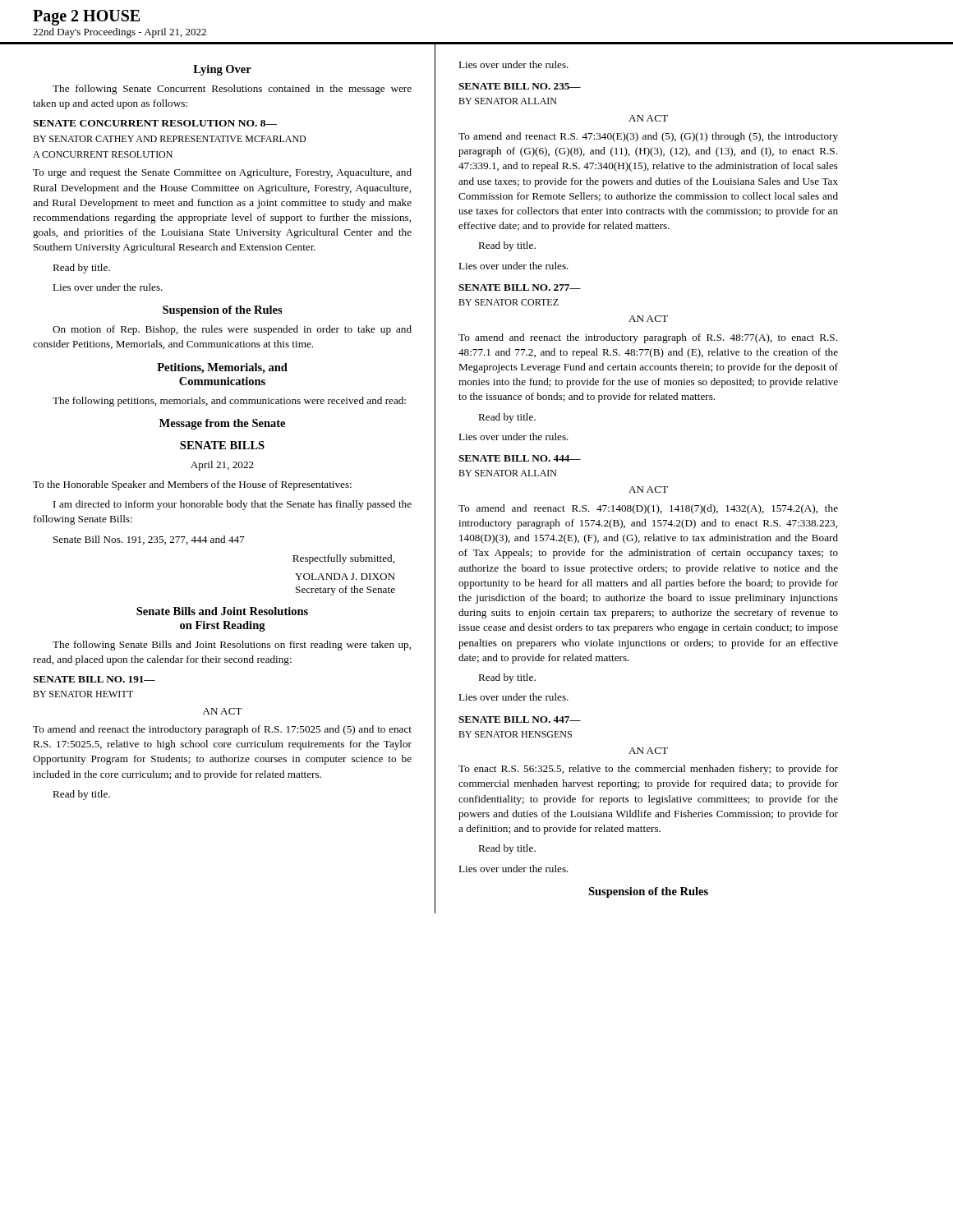Screen dimensions: 1232x953
Task: Click the section header that begins "Senate Bills and Joint Resolutionson First"
Action: click(x=222, y=618)
